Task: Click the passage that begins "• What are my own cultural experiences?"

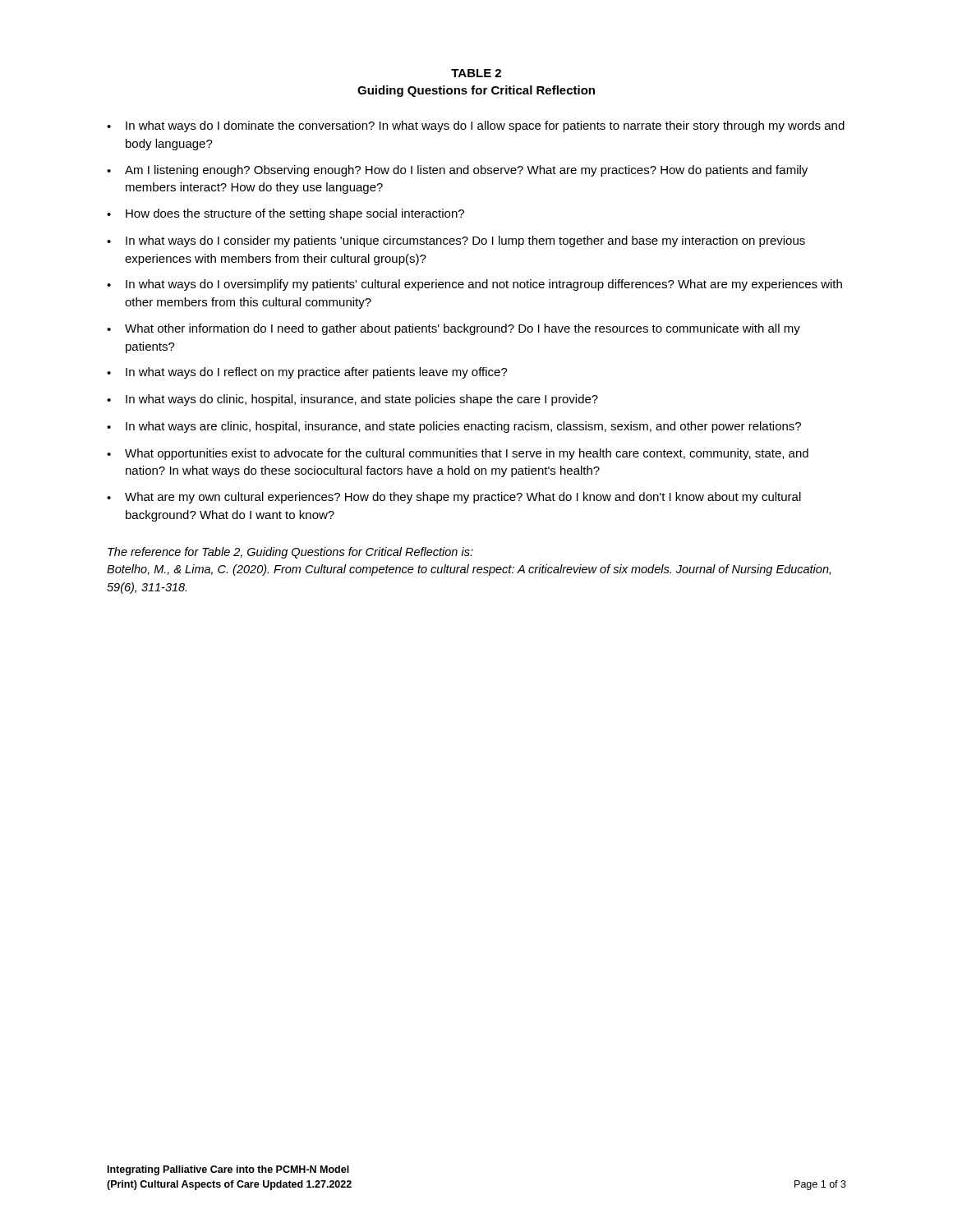Action: (476, 506)
